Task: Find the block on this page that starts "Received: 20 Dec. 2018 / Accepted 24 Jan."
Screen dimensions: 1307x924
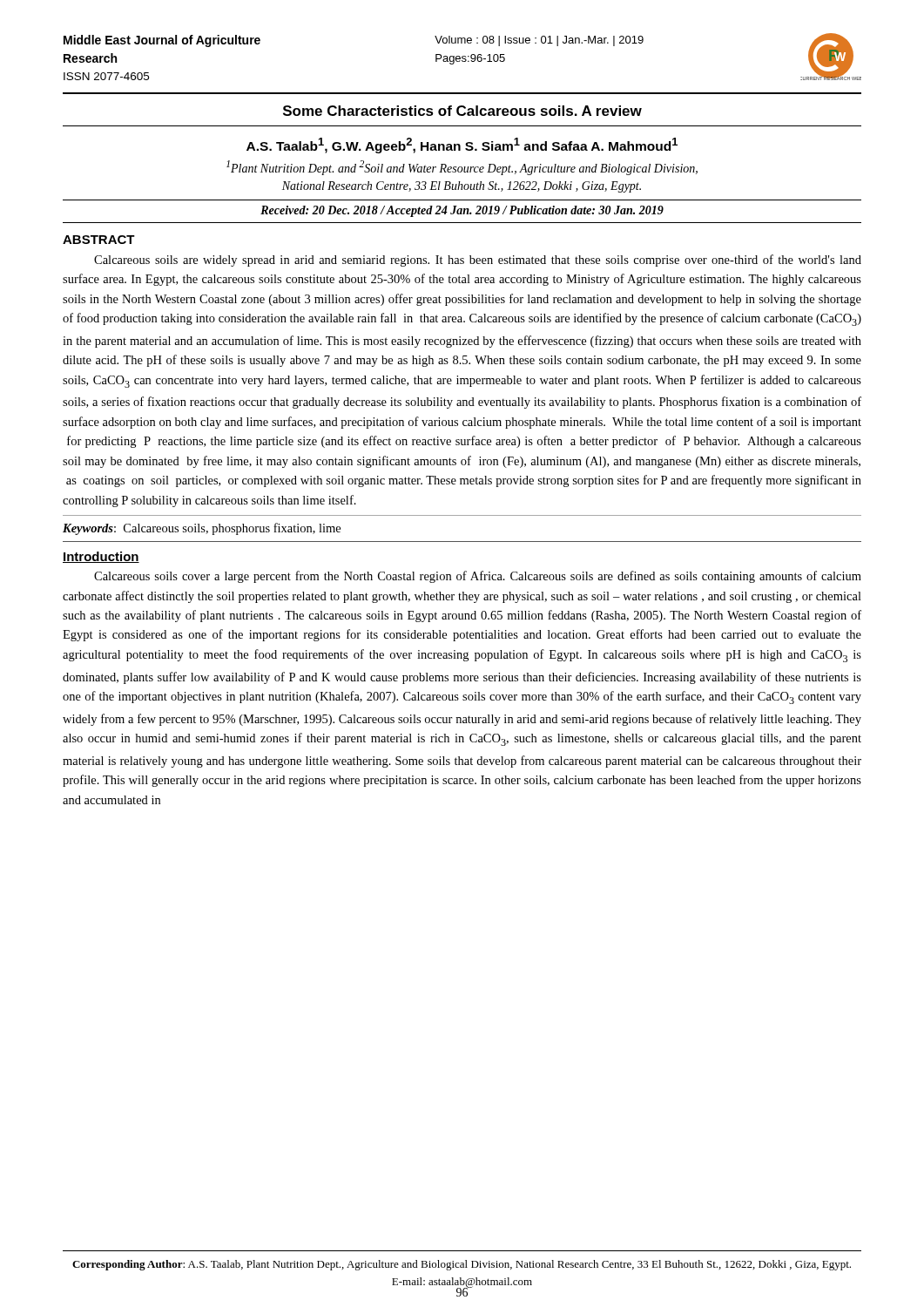Action: (462, 210)
